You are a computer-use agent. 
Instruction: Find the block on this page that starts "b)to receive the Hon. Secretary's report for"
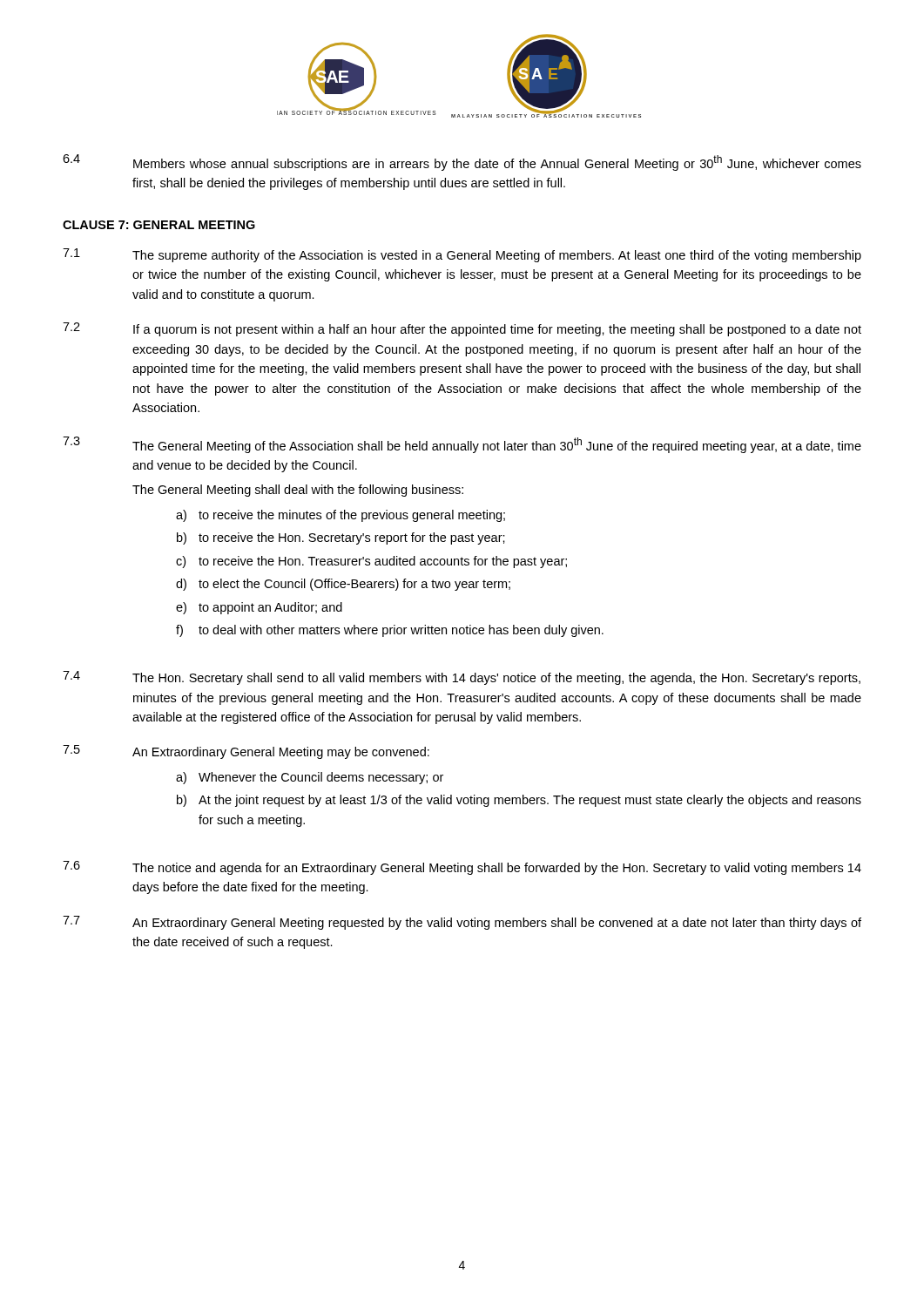point(341,538)
